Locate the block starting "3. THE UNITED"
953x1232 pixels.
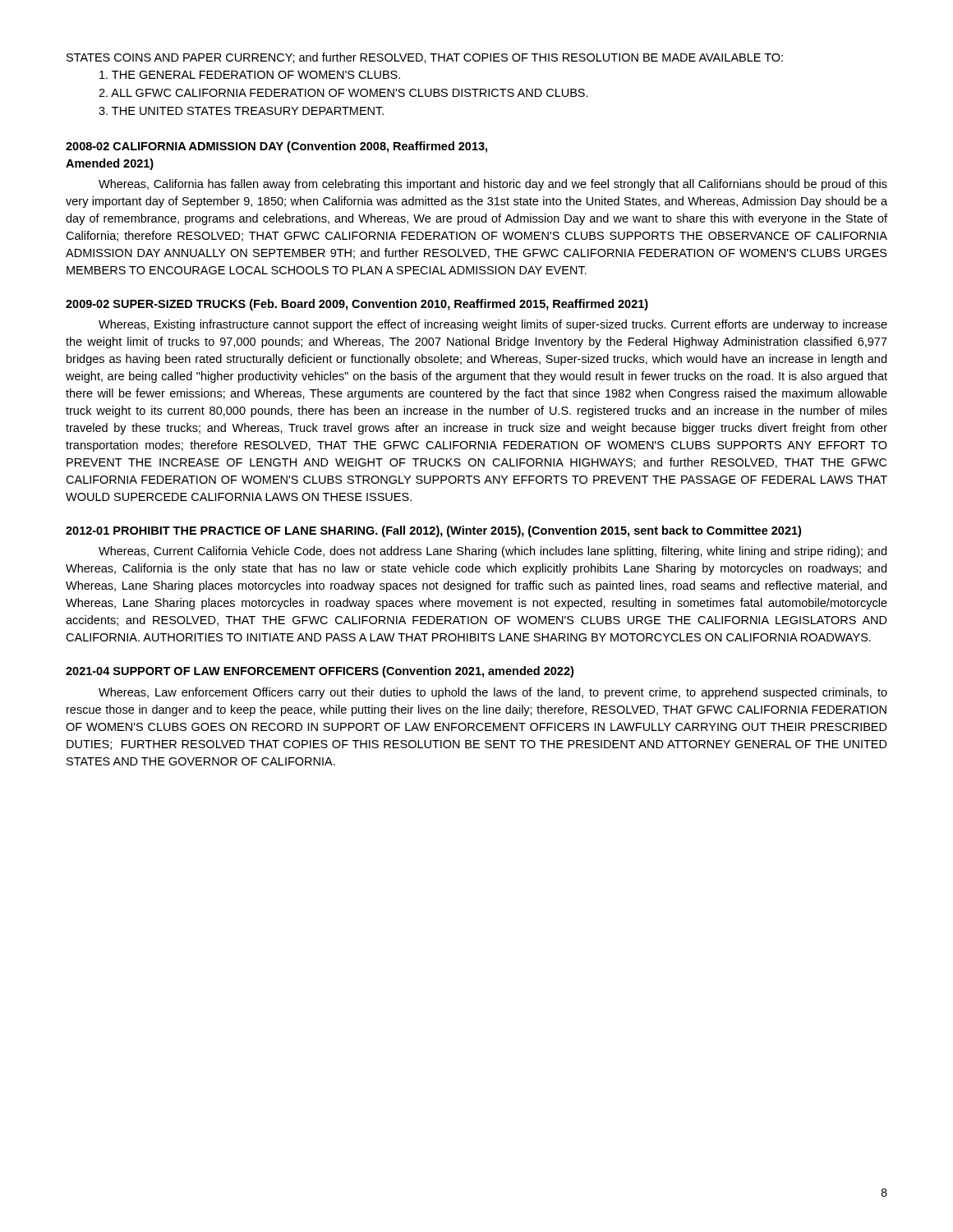(242, 111)
